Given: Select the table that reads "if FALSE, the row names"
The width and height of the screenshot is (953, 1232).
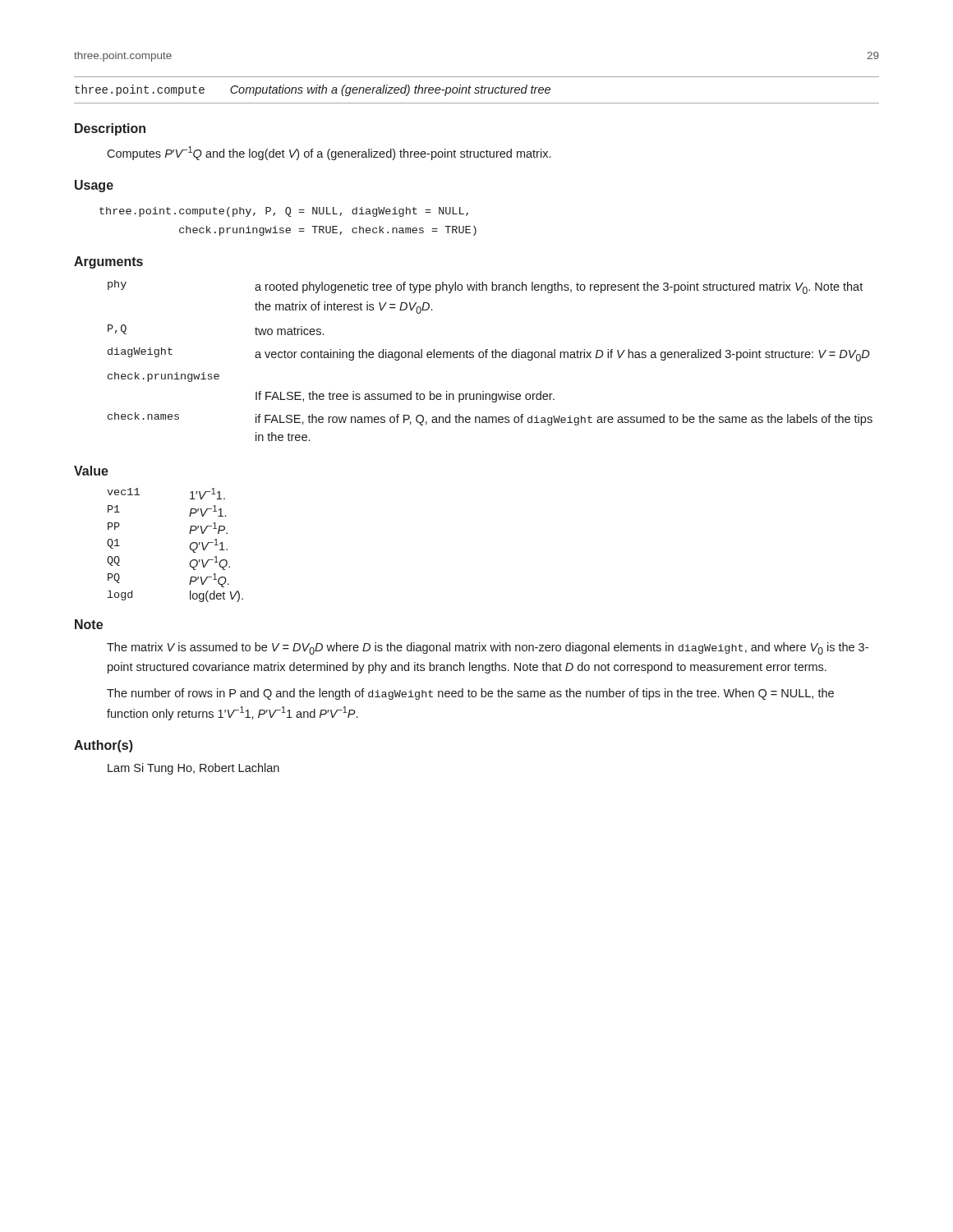Looking at the screenshot, I should pyautogui.click(x=493, y=363).
